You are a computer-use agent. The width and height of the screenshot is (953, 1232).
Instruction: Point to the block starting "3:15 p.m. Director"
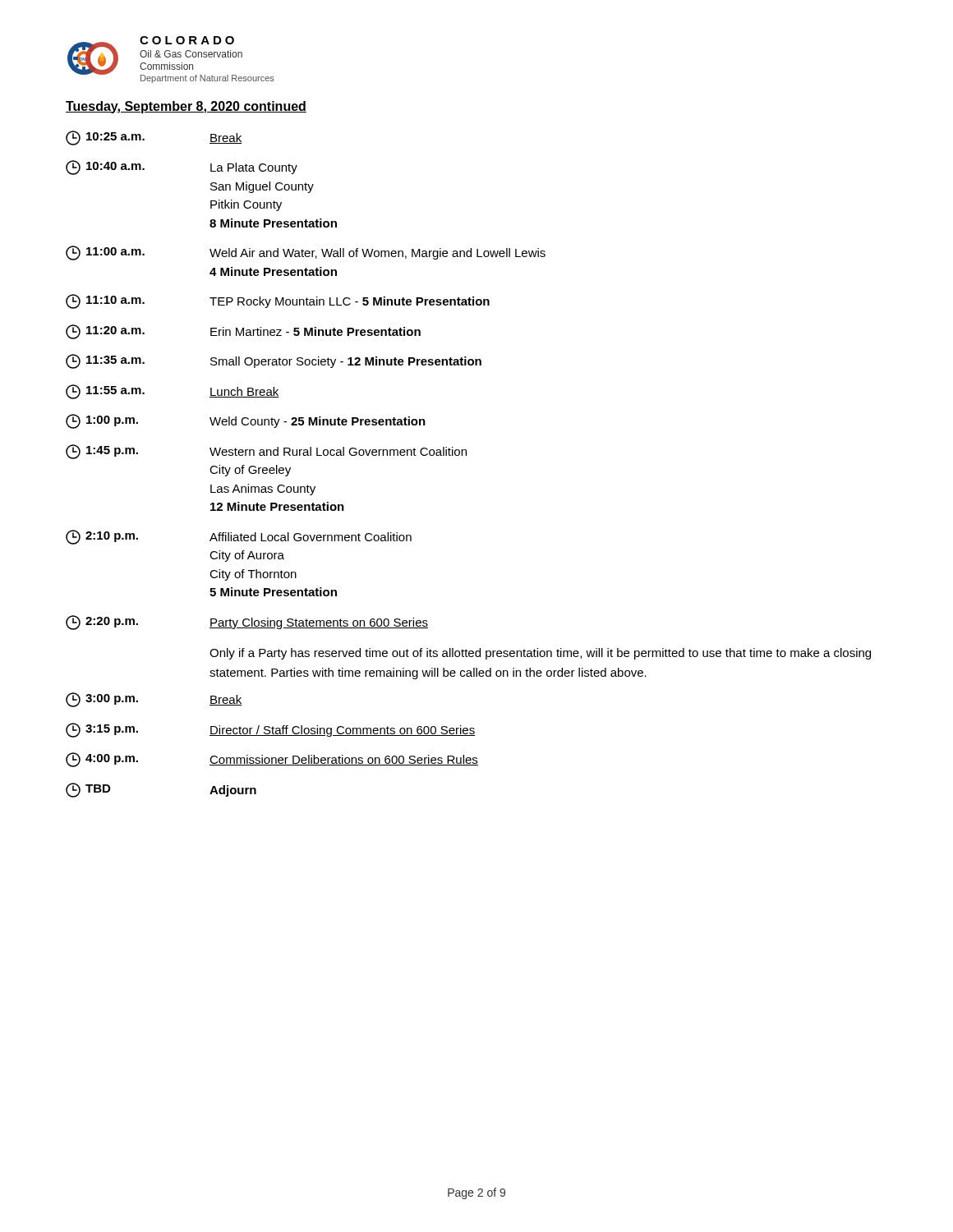pyautogui.click(x=476, y=730)
